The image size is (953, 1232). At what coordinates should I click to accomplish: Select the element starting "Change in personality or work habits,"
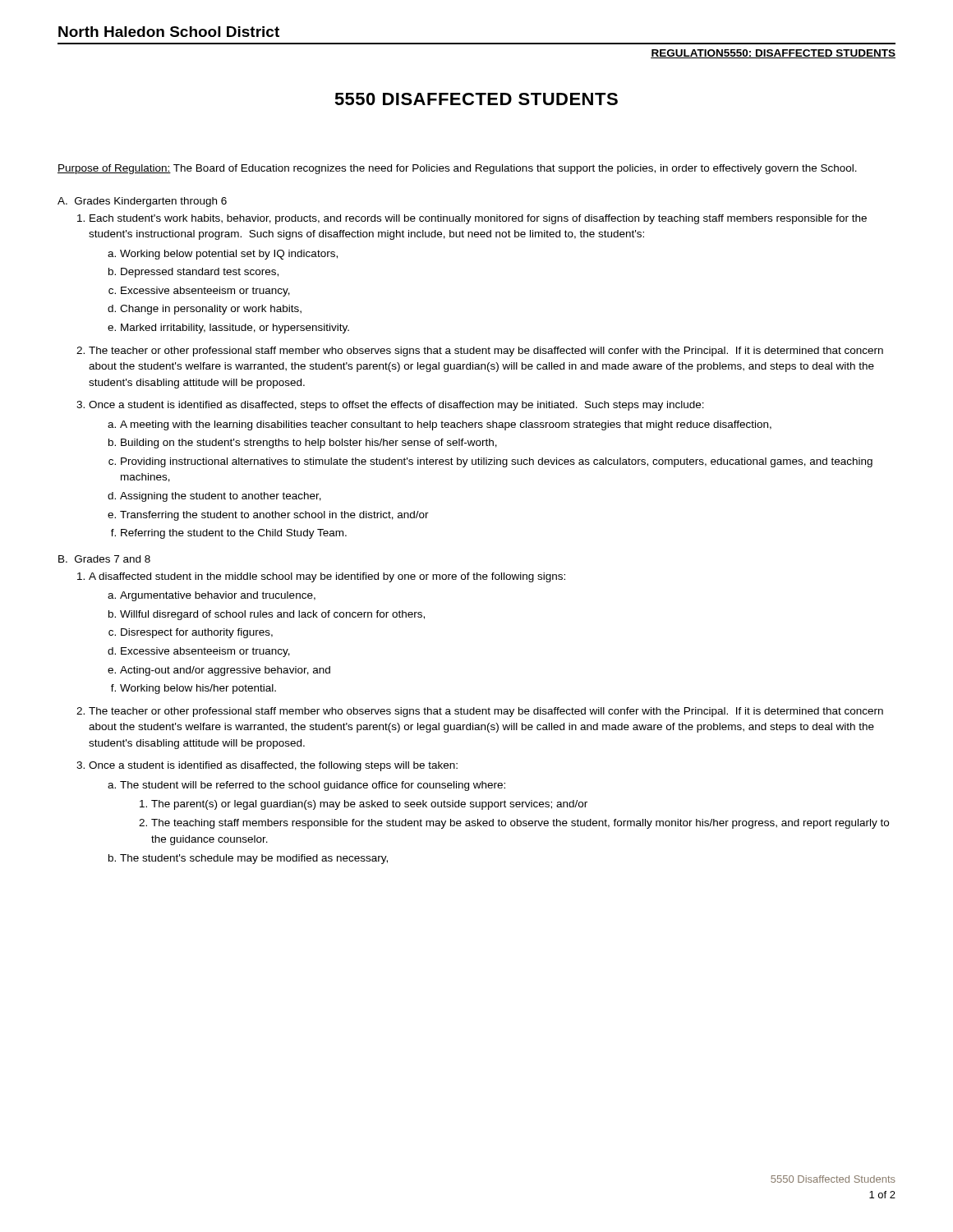(211, 309)
